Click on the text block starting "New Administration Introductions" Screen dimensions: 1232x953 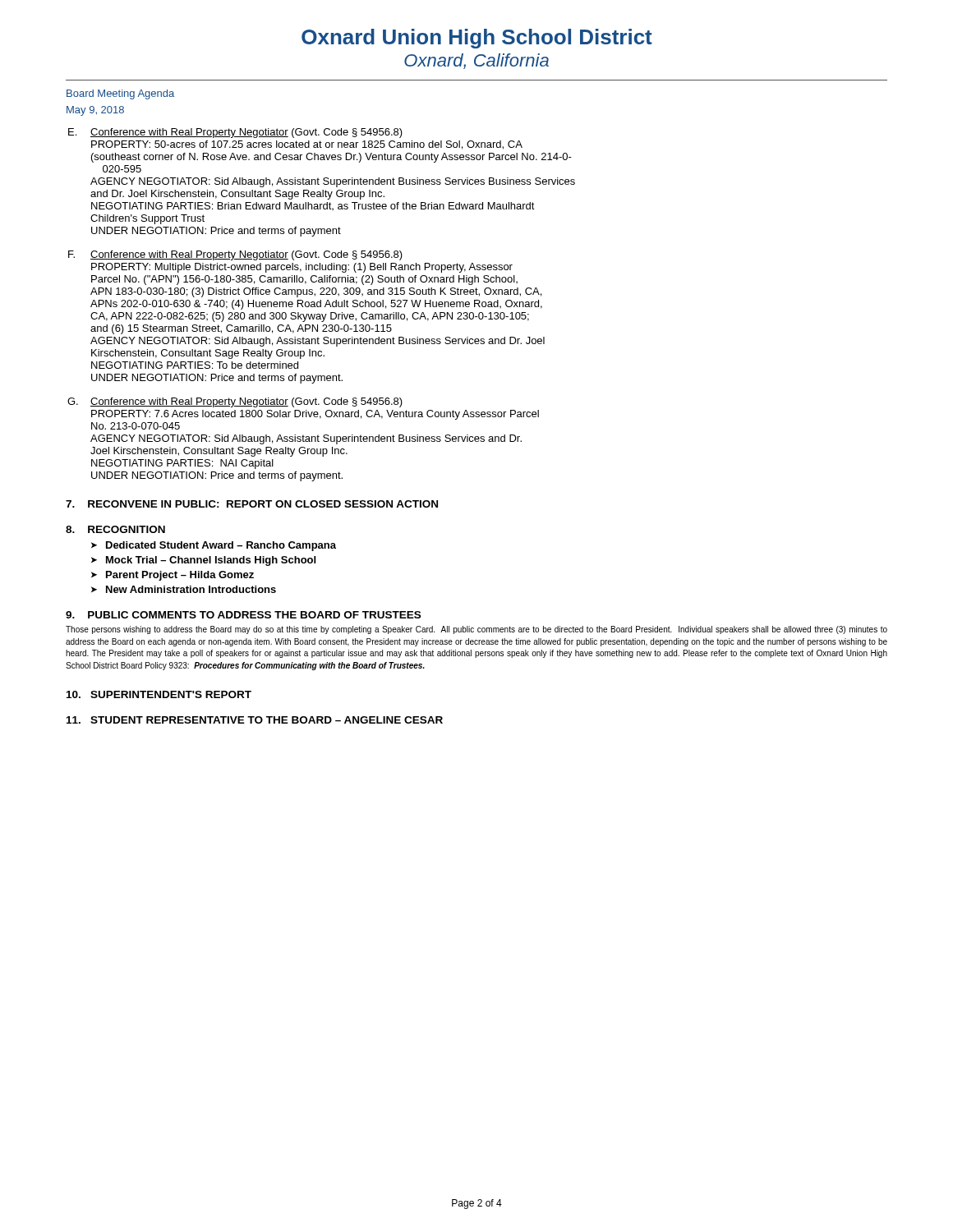point(191,589)
